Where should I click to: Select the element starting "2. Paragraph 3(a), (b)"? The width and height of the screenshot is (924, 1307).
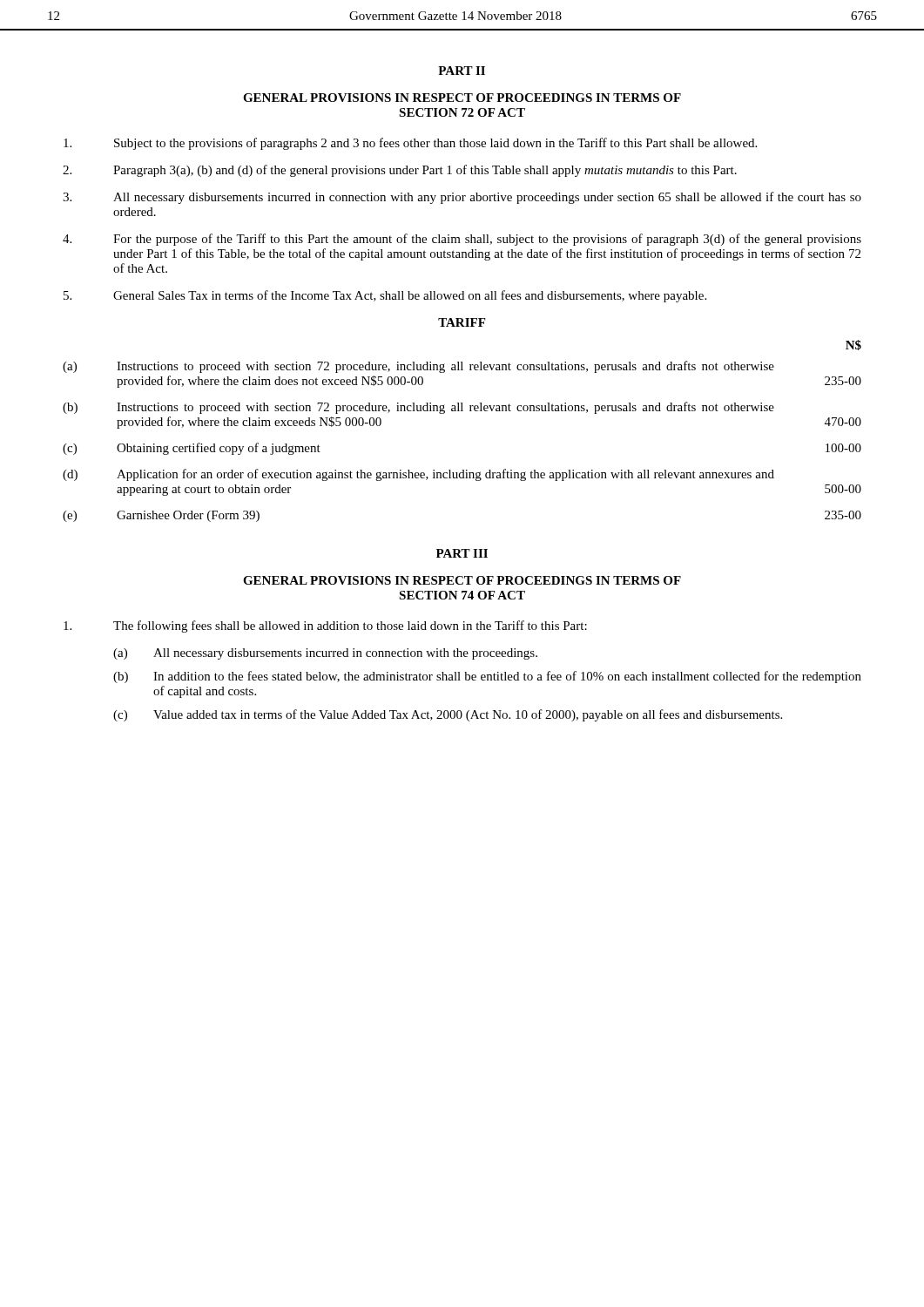point(462,170)
